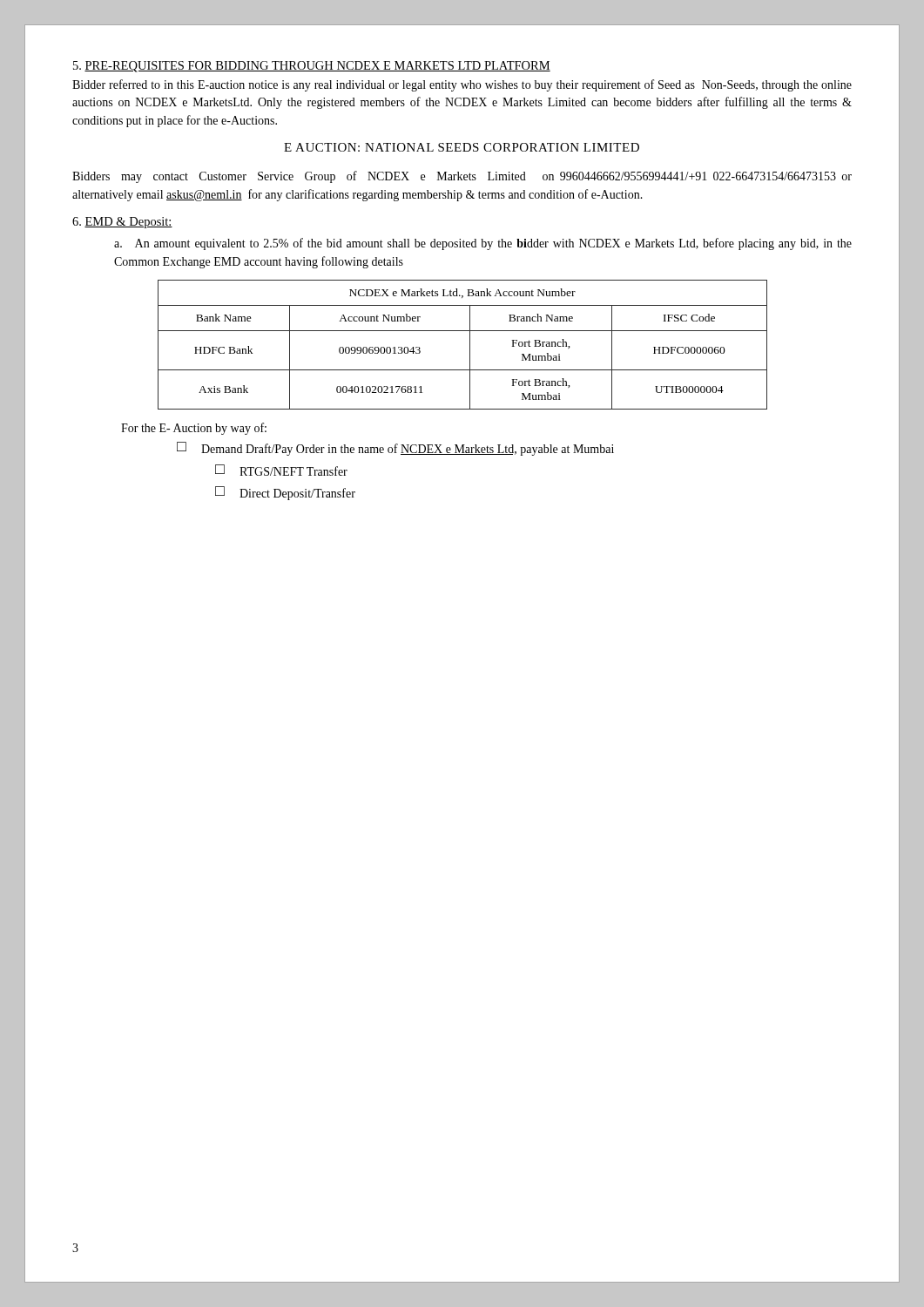
Task: Select the region starting "Bidders may contact Customer Service Group of NCDEX"
Action: [x=462, y=185]
